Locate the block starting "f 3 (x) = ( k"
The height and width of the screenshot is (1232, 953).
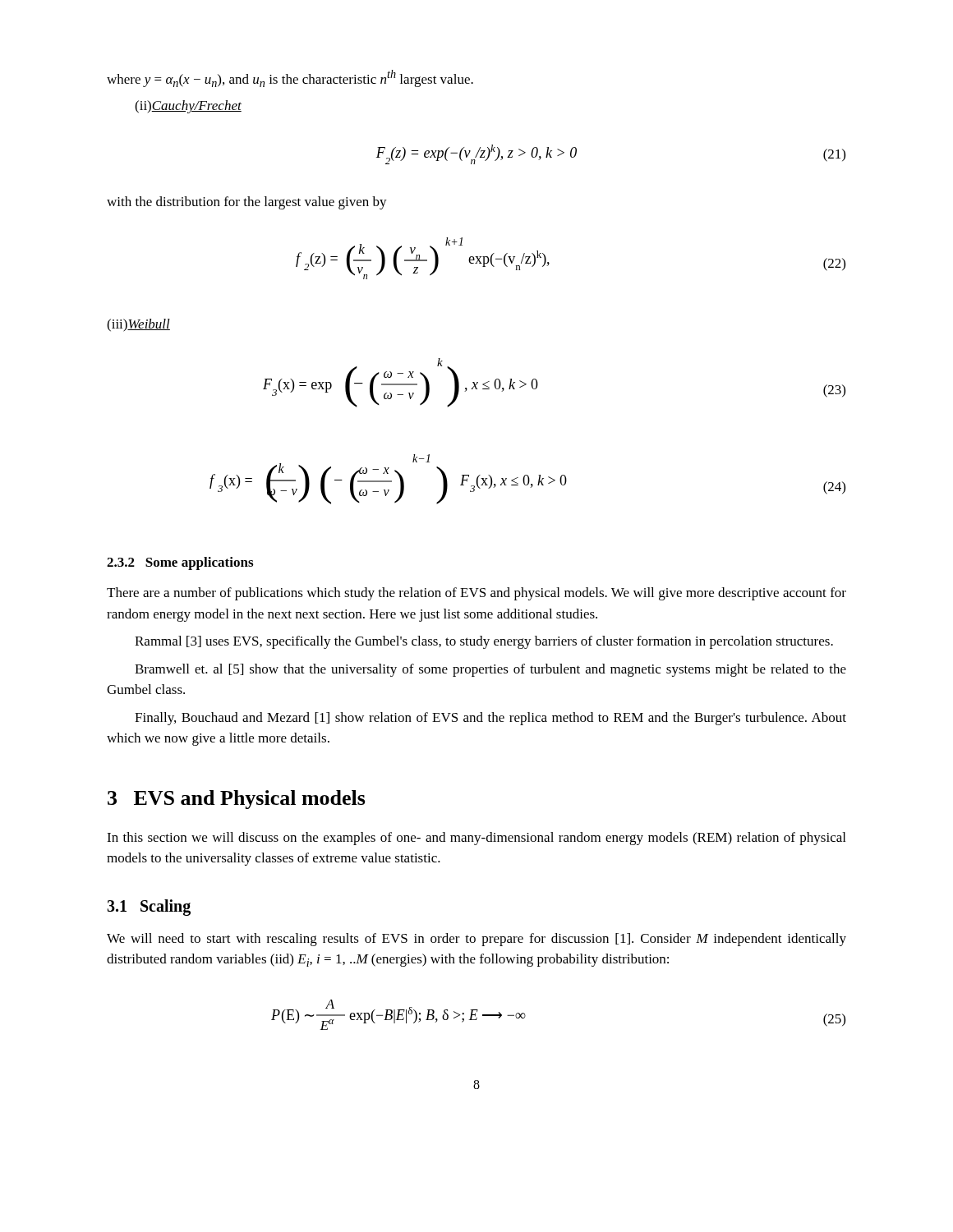coord(522,487)
